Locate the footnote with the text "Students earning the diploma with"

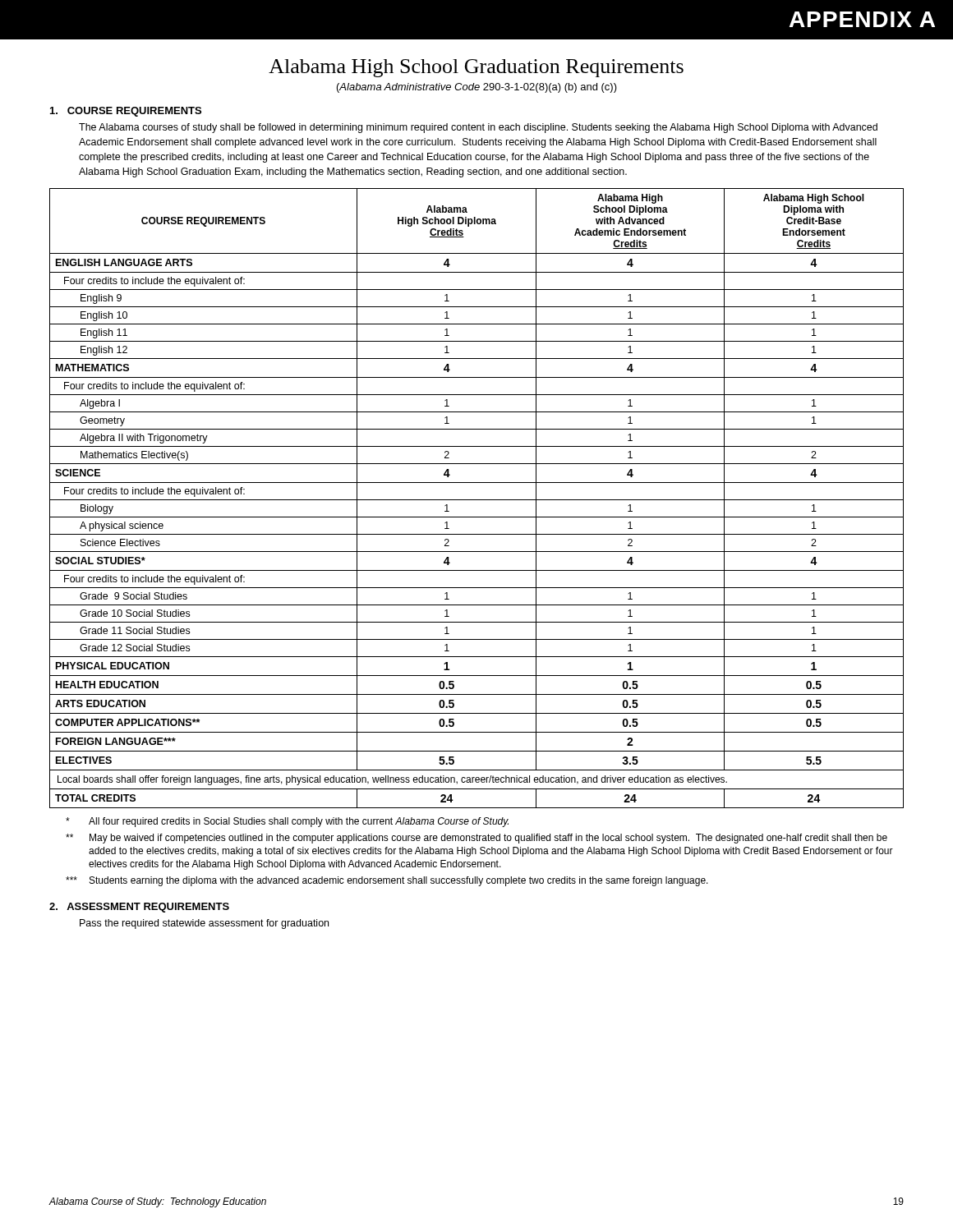click(379, 881)
